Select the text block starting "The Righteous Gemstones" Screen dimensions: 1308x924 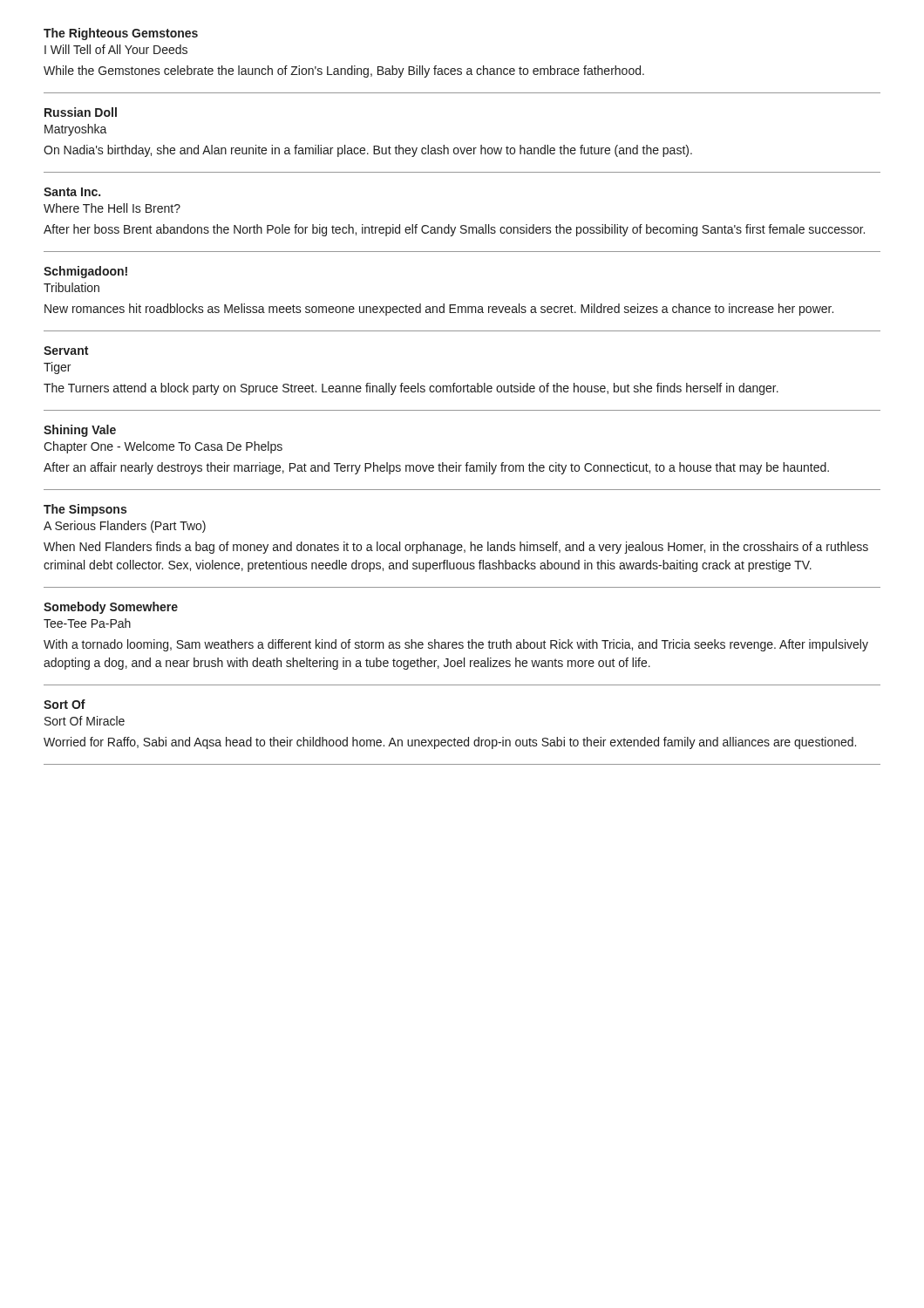coord(121,33)
